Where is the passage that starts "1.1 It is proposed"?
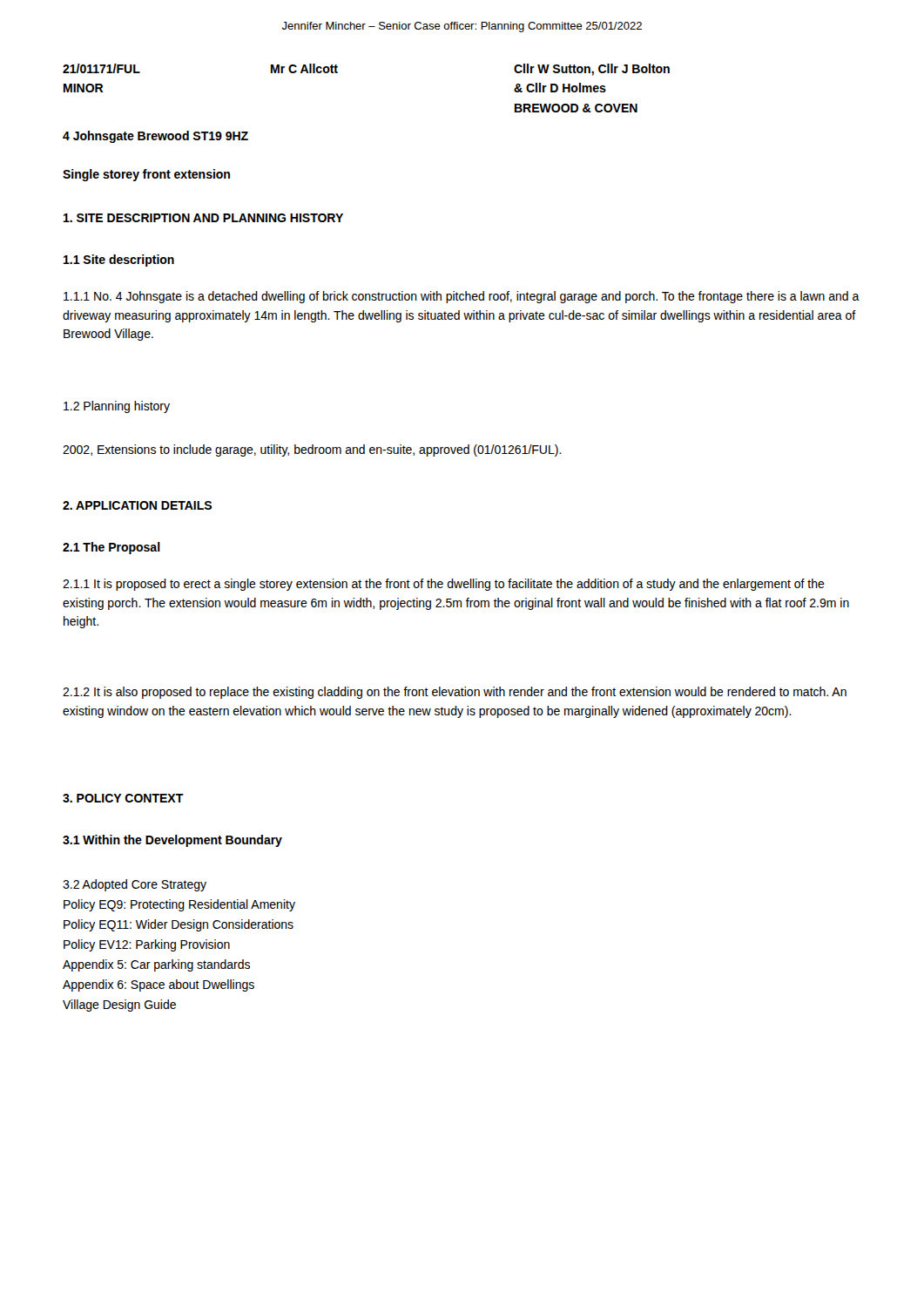Image resolution: width=924 pixels, height=1307 pixels. point(456,603)
